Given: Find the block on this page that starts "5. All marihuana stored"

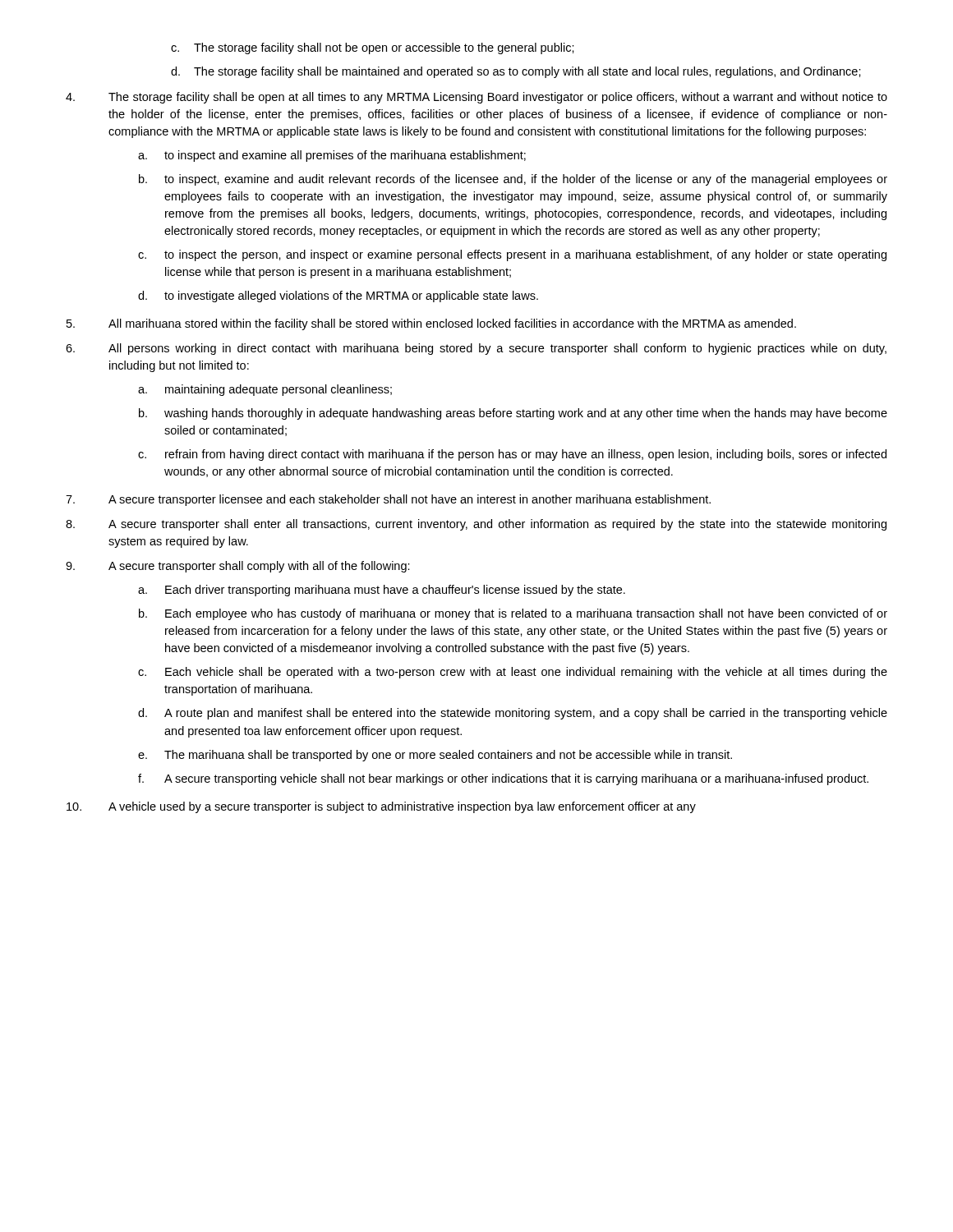Looking at the screenshot, I should [476, 324].
